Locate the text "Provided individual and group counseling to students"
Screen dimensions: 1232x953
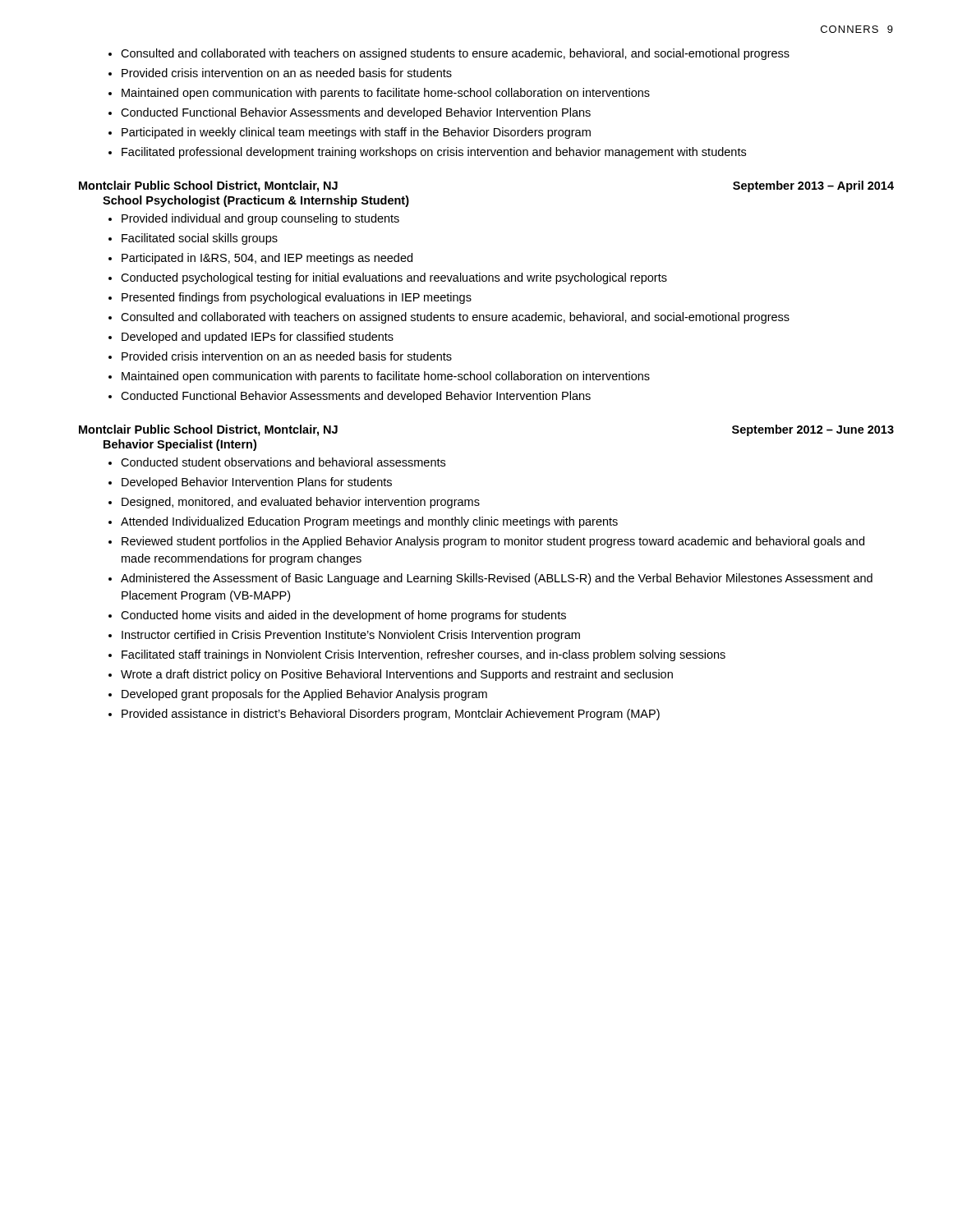[x=260, y=219]
